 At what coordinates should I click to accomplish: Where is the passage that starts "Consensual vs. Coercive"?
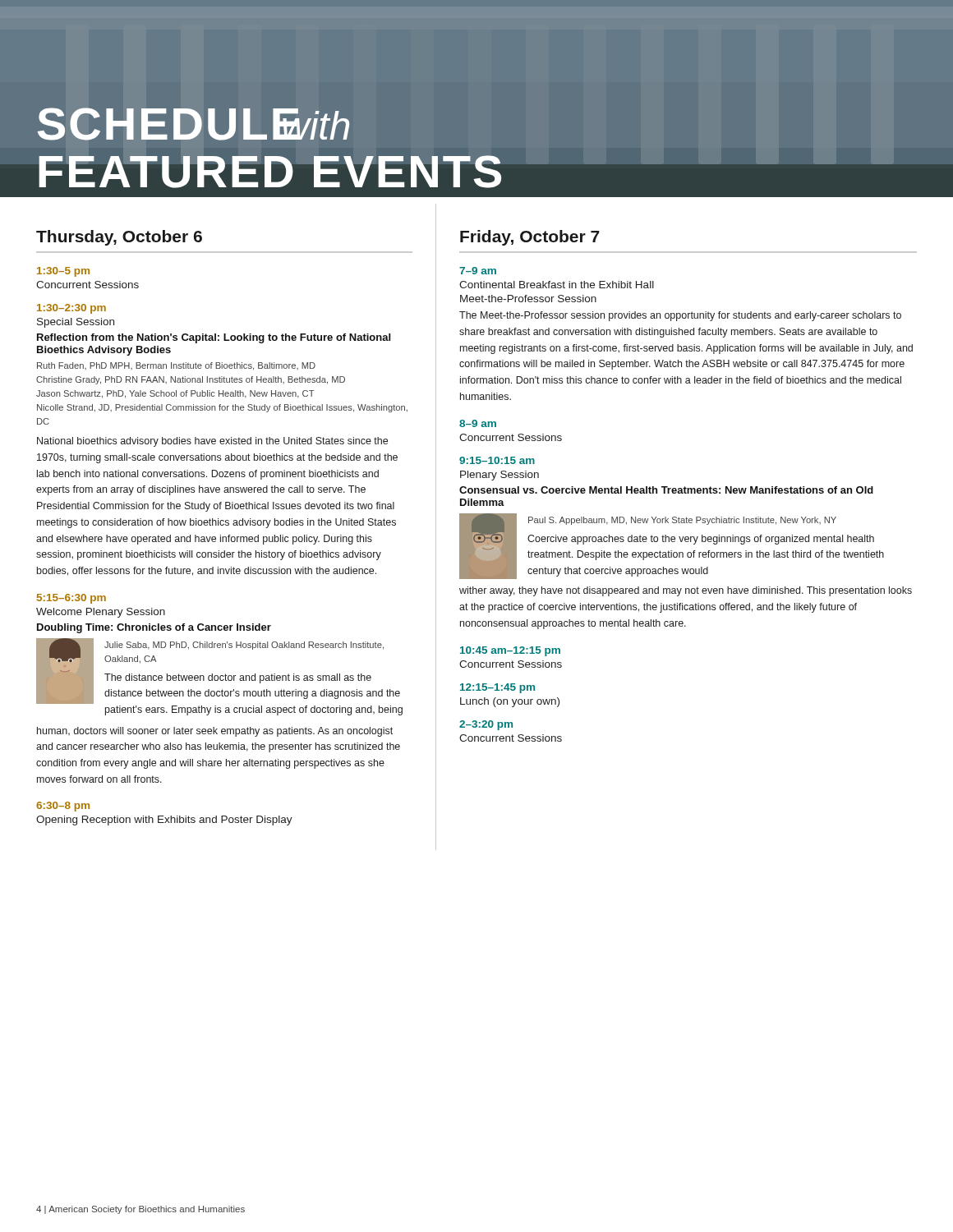(x=666, y=496)
